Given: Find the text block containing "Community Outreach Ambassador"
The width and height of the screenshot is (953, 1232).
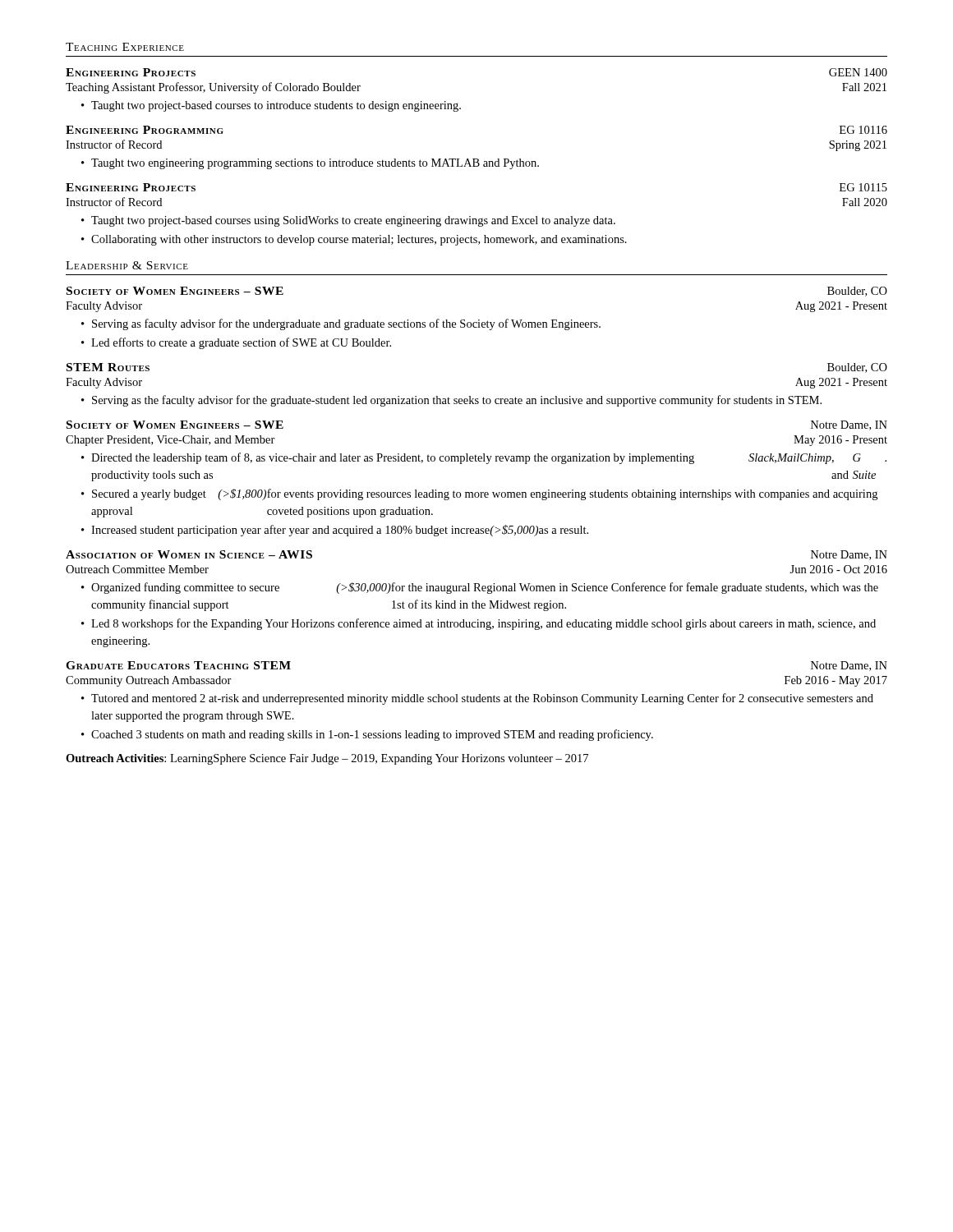Looking at the screenshot, I should point(145,681).
